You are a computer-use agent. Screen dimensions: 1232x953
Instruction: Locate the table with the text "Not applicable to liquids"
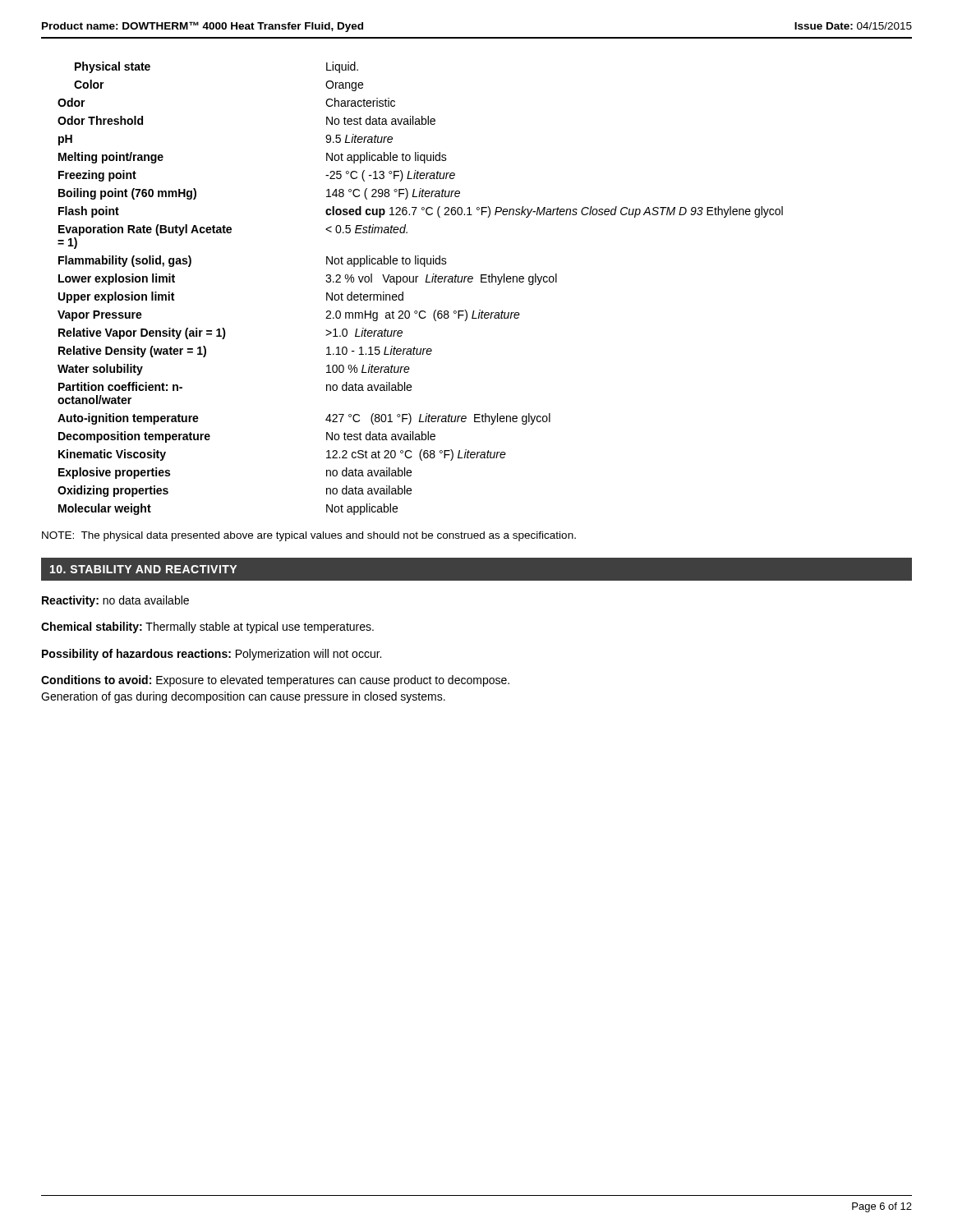[x=476, y=287]
